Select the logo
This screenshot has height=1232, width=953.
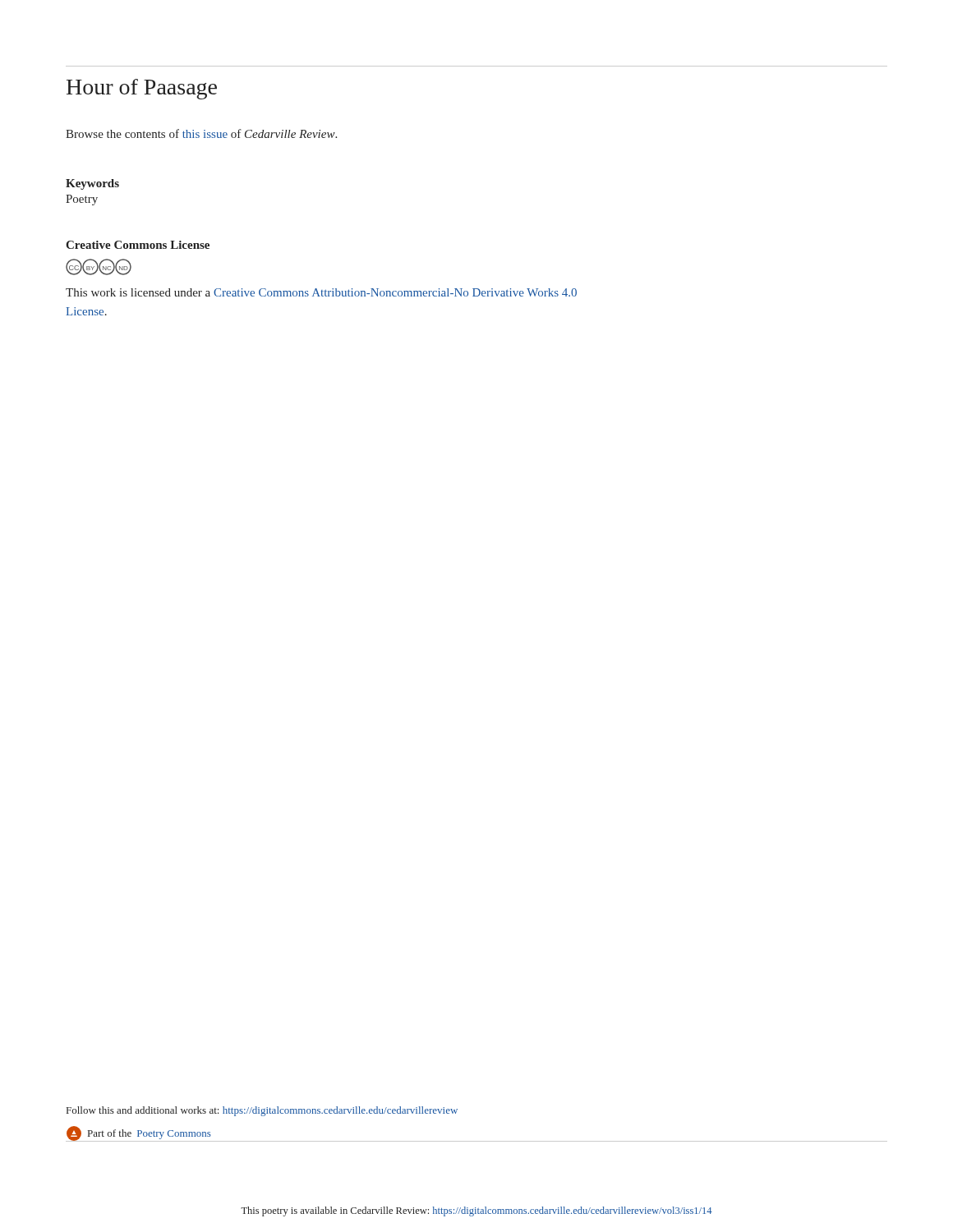(321, 267)
